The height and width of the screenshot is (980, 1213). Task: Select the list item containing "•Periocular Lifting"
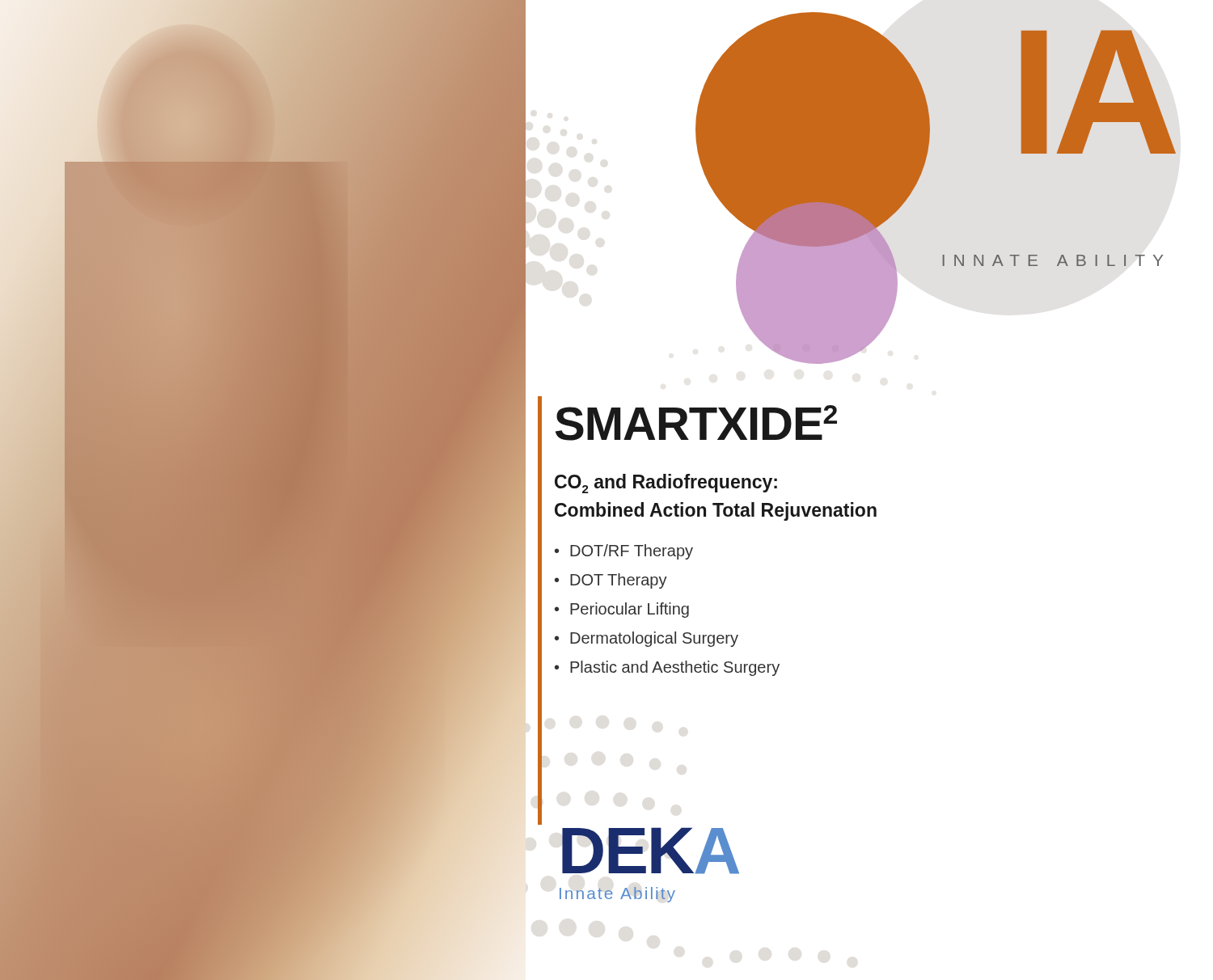622,609
